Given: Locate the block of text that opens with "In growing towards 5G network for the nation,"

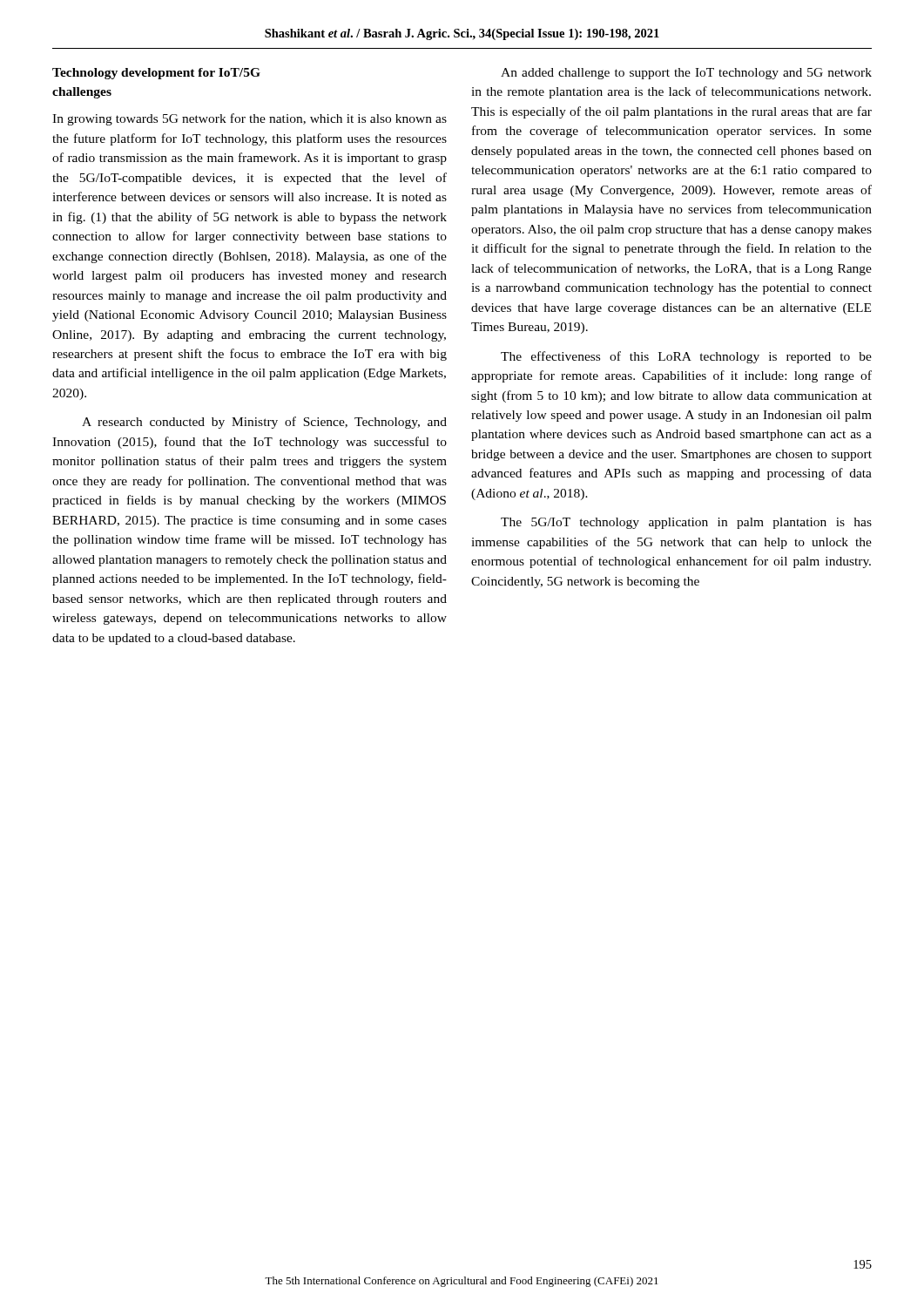Looking at the screenshot, I should (x=250, y=256).
